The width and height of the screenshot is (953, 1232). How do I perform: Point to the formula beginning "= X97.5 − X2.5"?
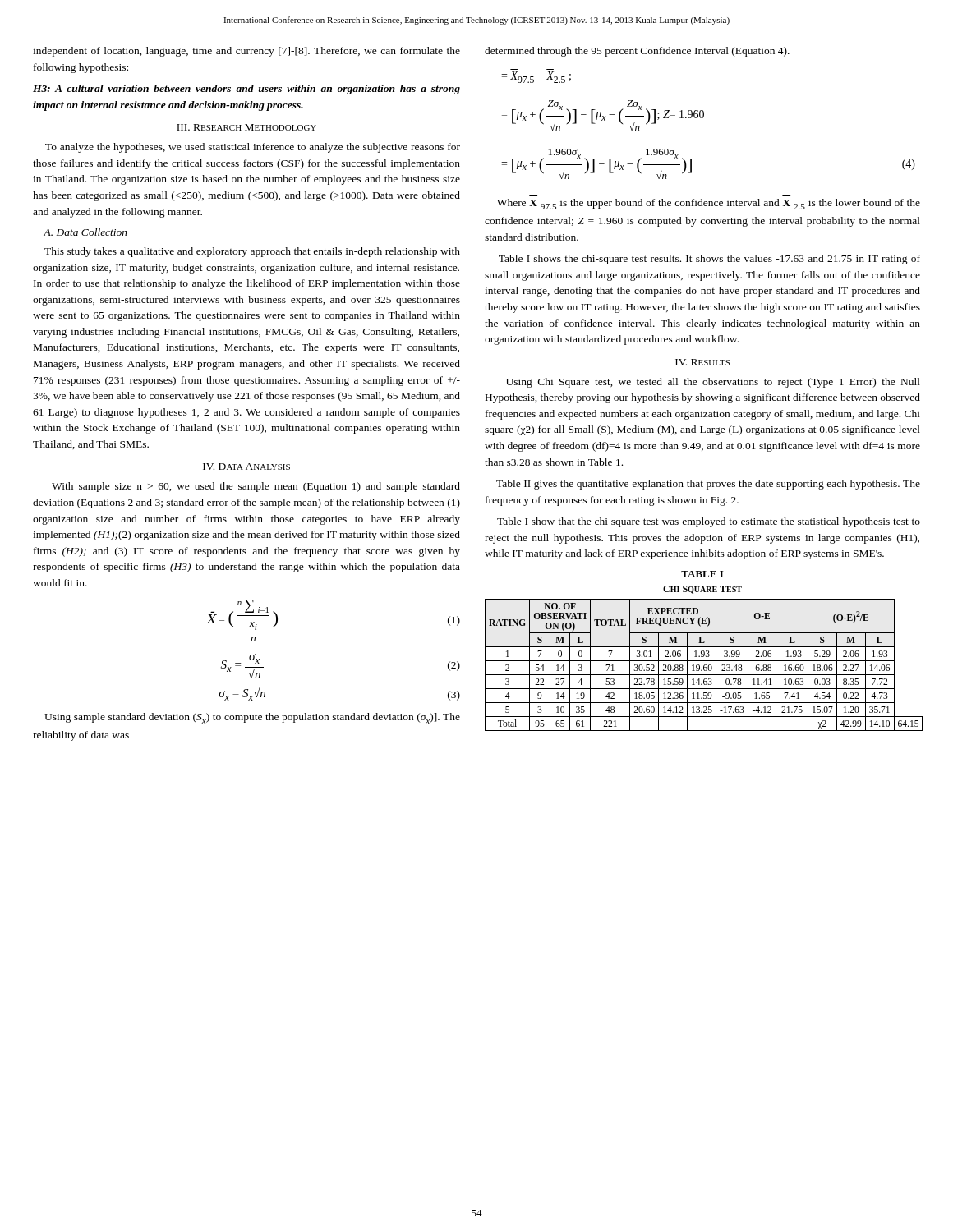[702, 126]
